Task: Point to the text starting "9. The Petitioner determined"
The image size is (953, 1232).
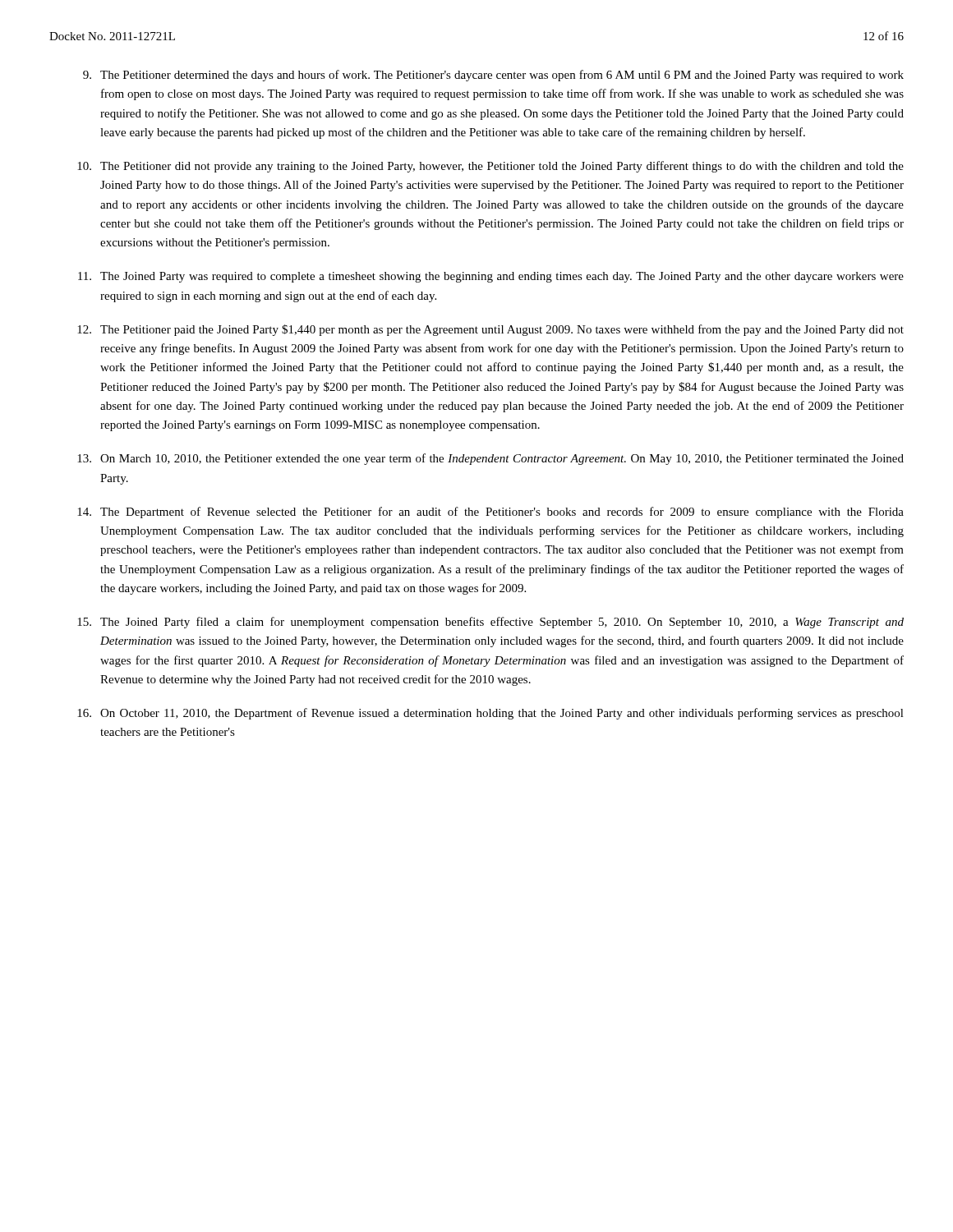Action: point(476,104)
